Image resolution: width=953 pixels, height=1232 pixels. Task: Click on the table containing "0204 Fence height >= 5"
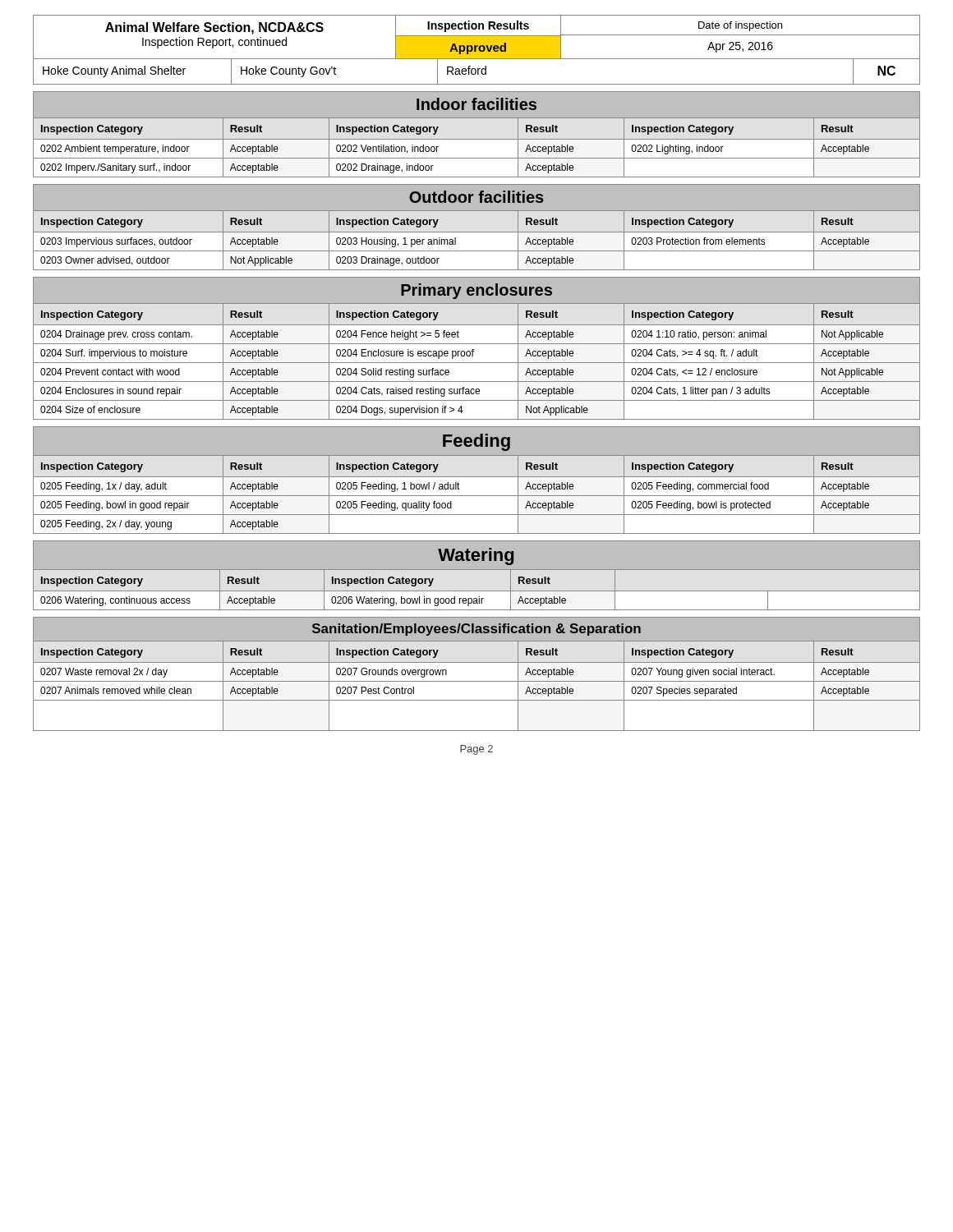click(476, 361)
